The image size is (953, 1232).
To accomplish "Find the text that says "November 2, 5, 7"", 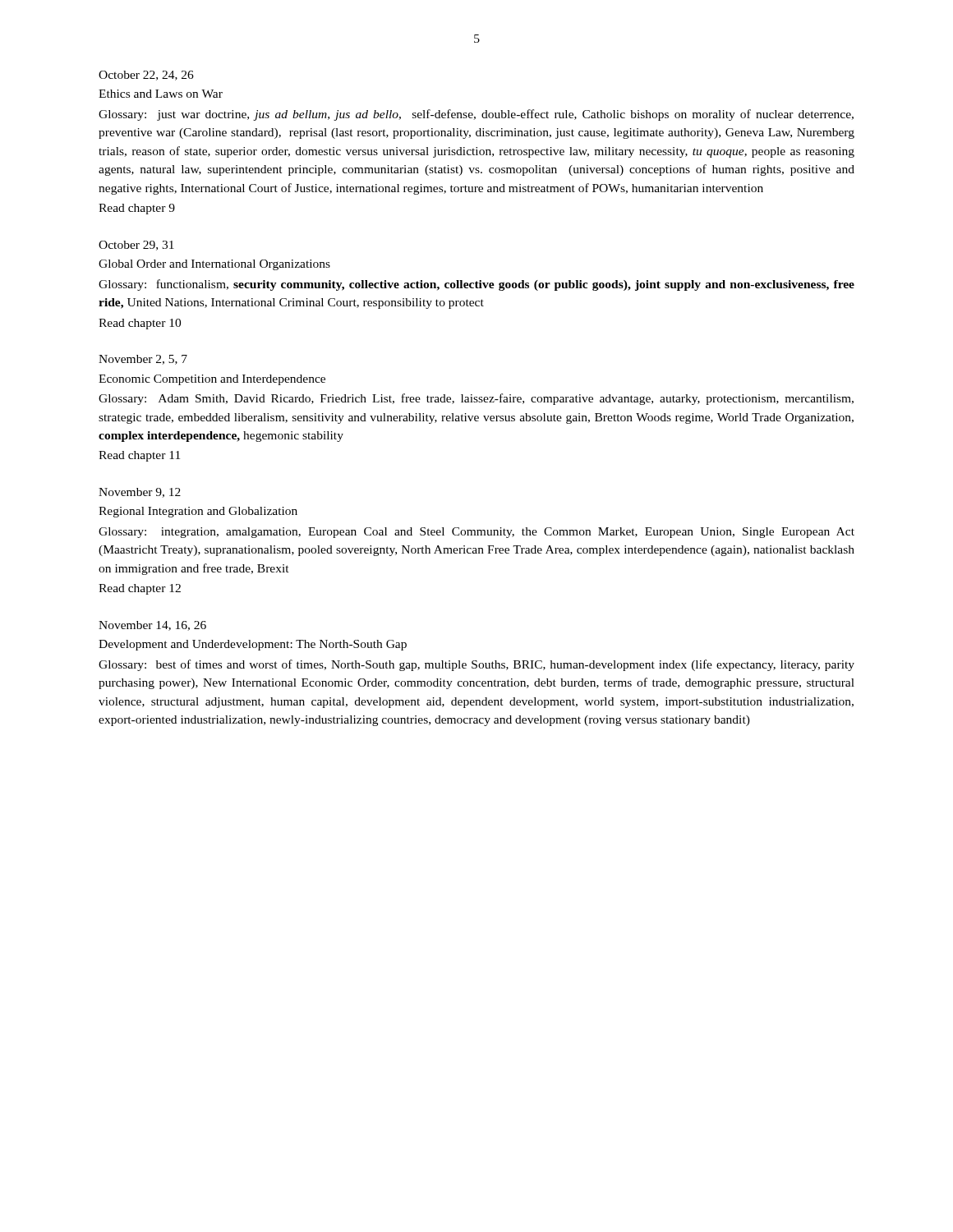I will (143, 359).
